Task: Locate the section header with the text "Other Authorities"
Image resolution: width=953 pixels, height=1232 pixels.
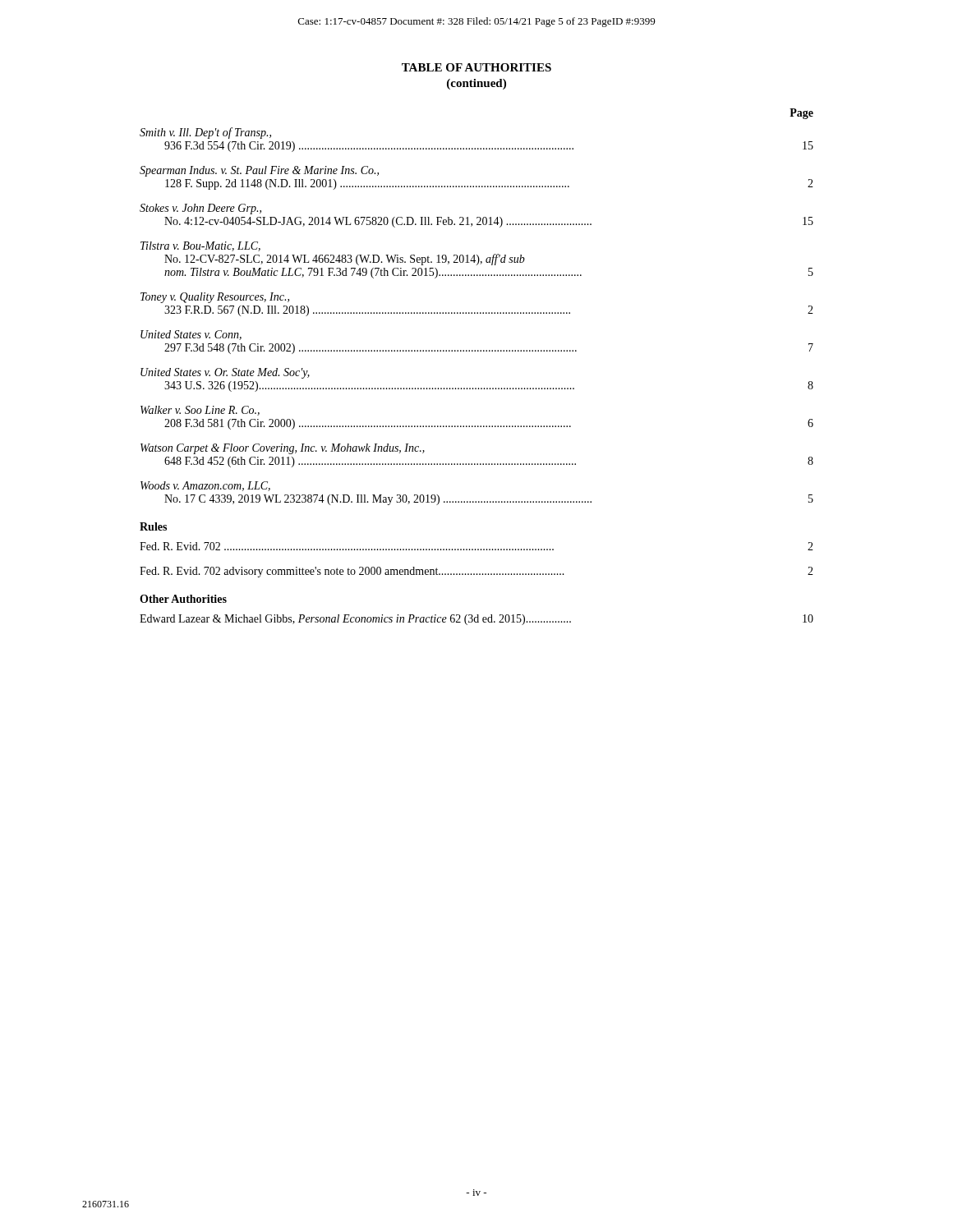Action: pyautogui.click(x=183, y=599)
